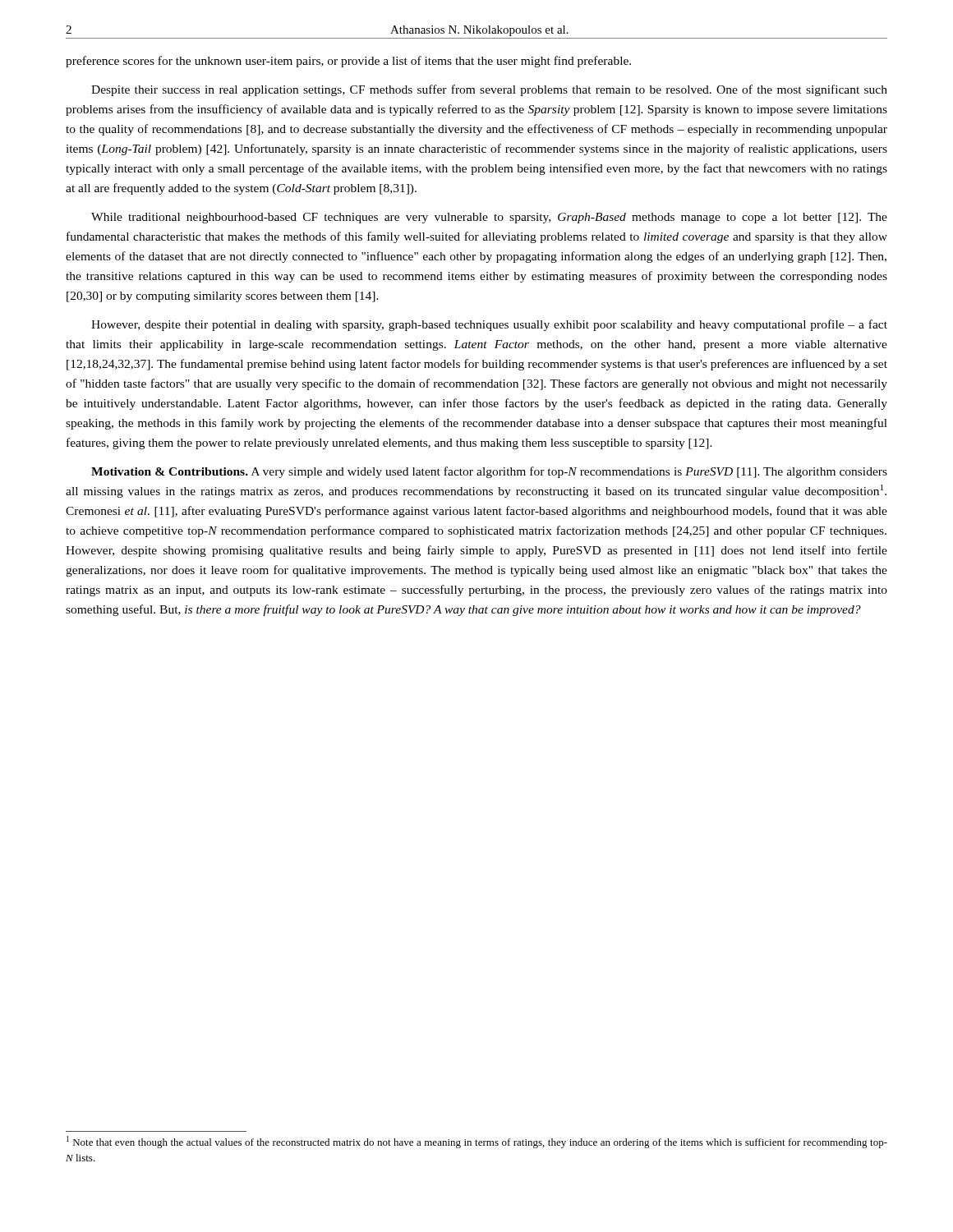Locate the text block that says "Motivation & Contributions. A very simple"

(x=476, y=541)
